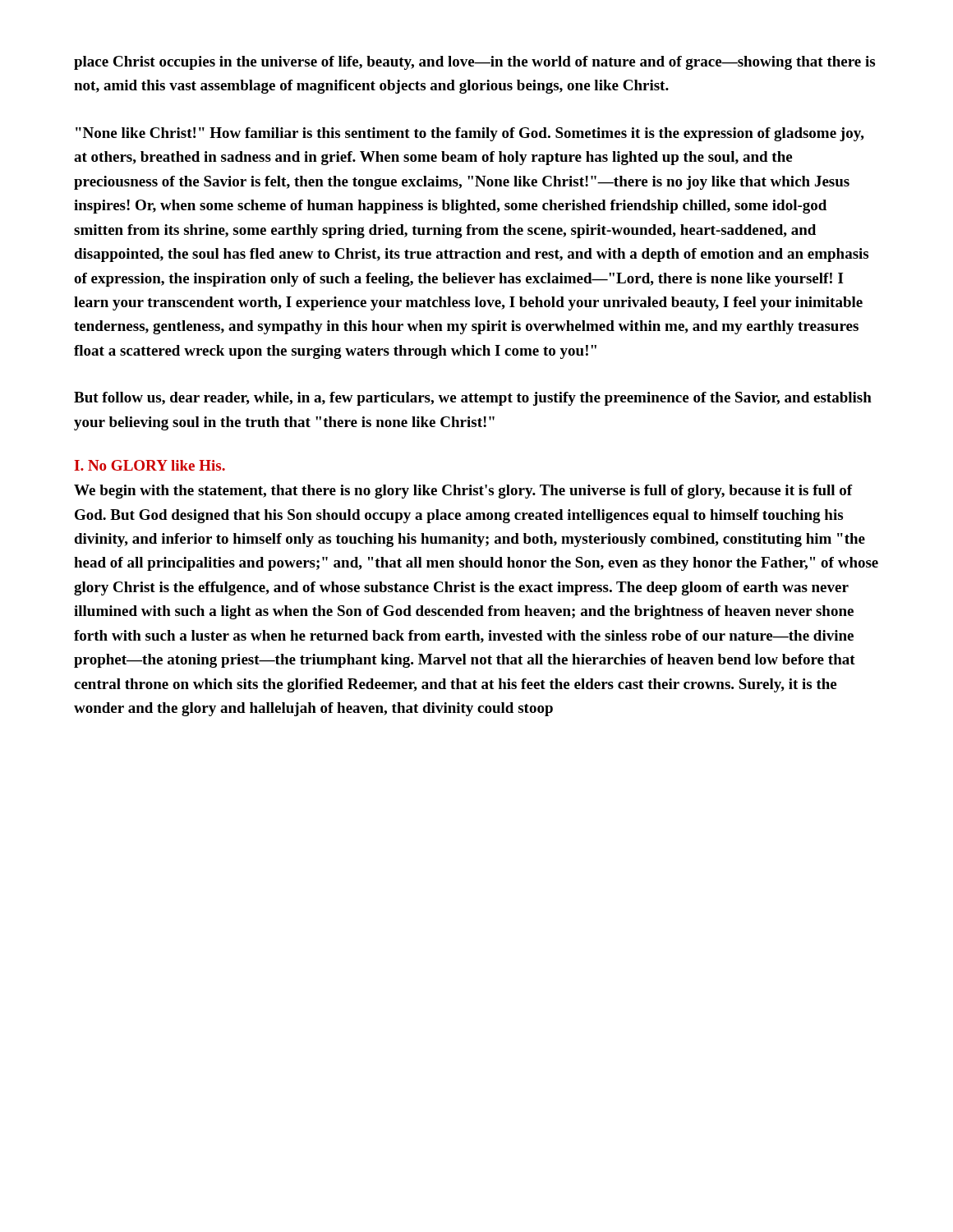Locate the text block containing "But follow us, dear reader, while, in a,"
This screenshot has width=953, height=1232.
click(x=473, y=409)
